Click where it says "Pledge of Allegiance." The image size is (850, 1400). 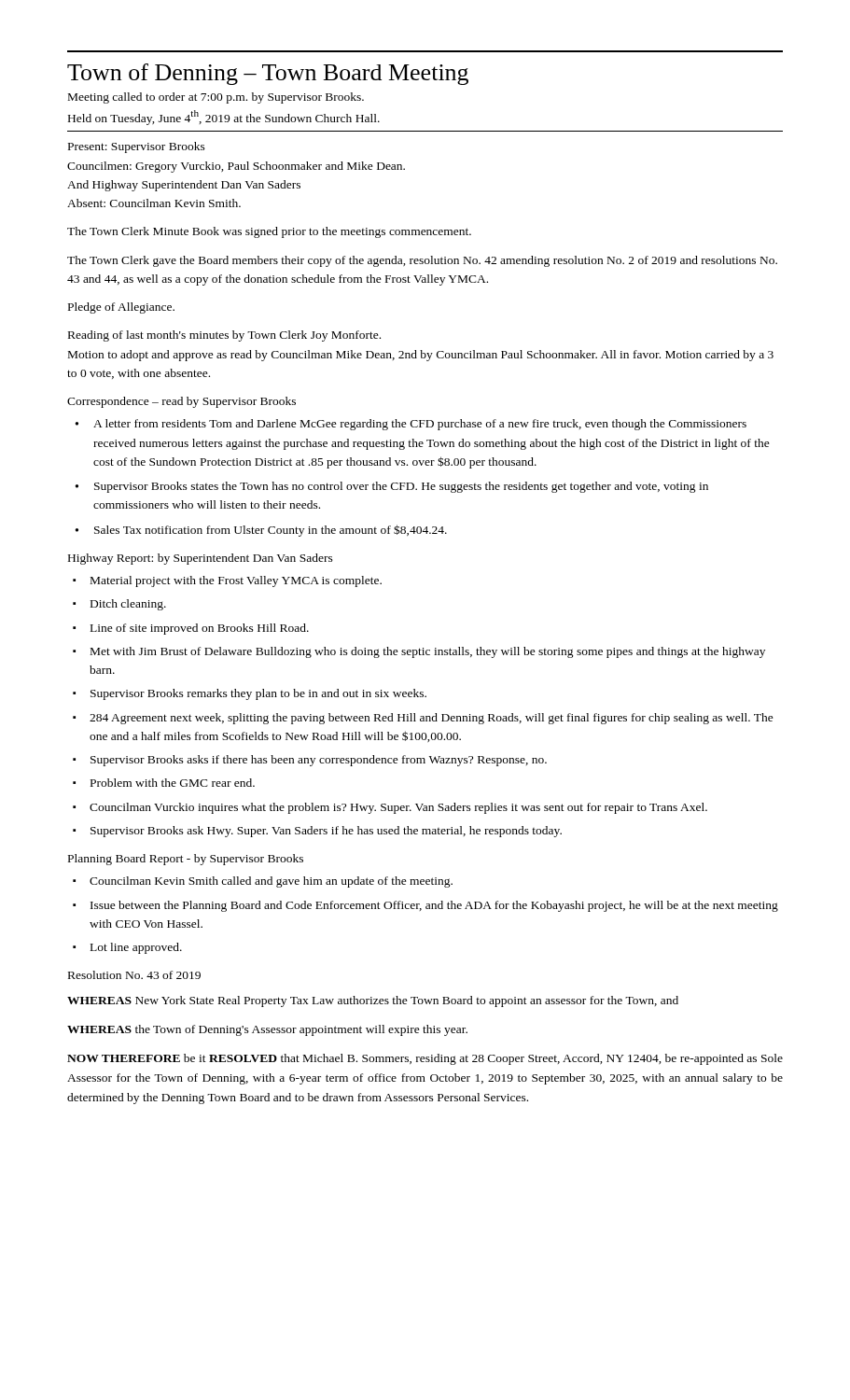tap(121, 307)
